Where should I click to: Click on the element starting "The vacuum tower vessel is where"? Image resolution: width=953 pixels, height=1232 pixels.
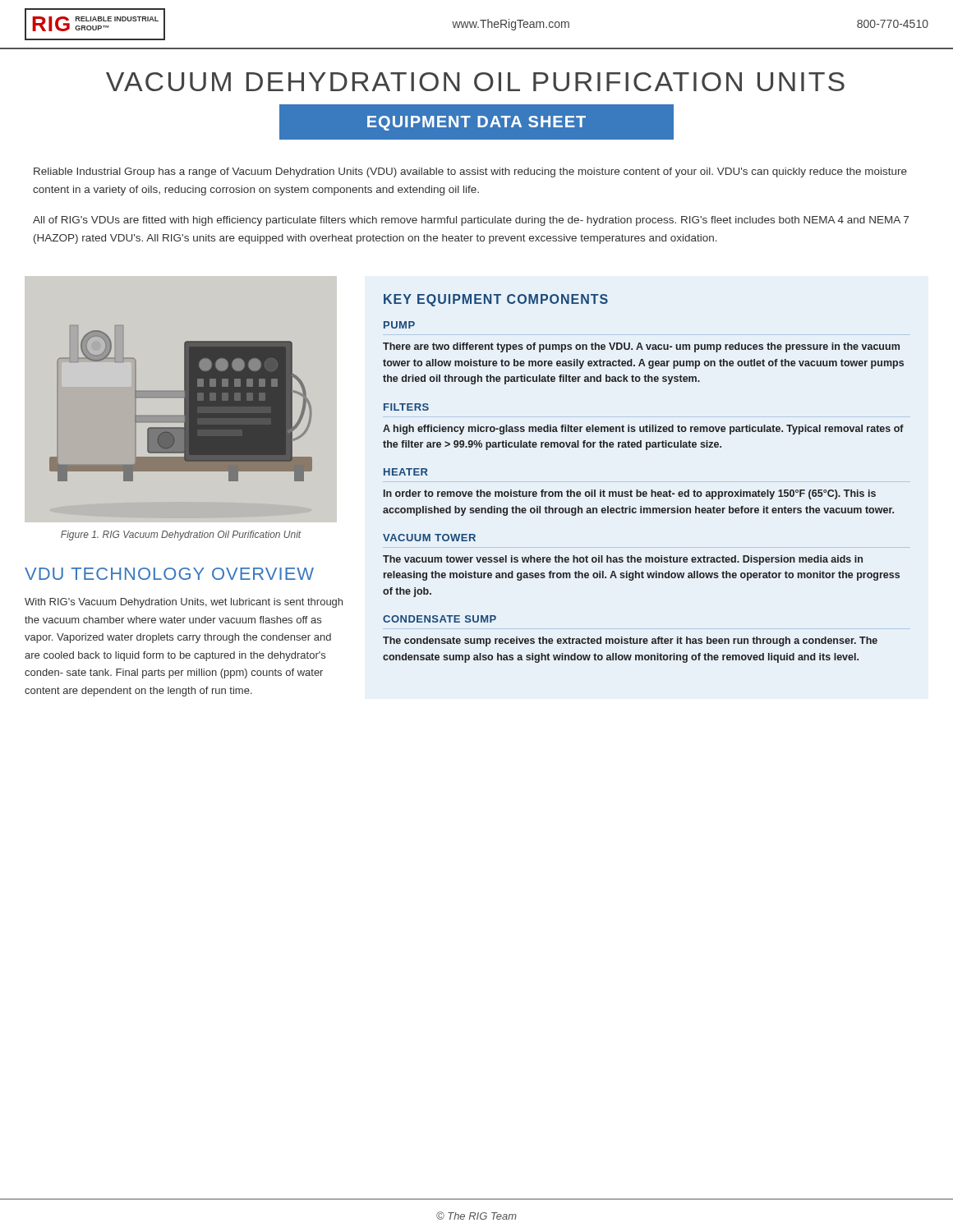(x=642, y=575)
